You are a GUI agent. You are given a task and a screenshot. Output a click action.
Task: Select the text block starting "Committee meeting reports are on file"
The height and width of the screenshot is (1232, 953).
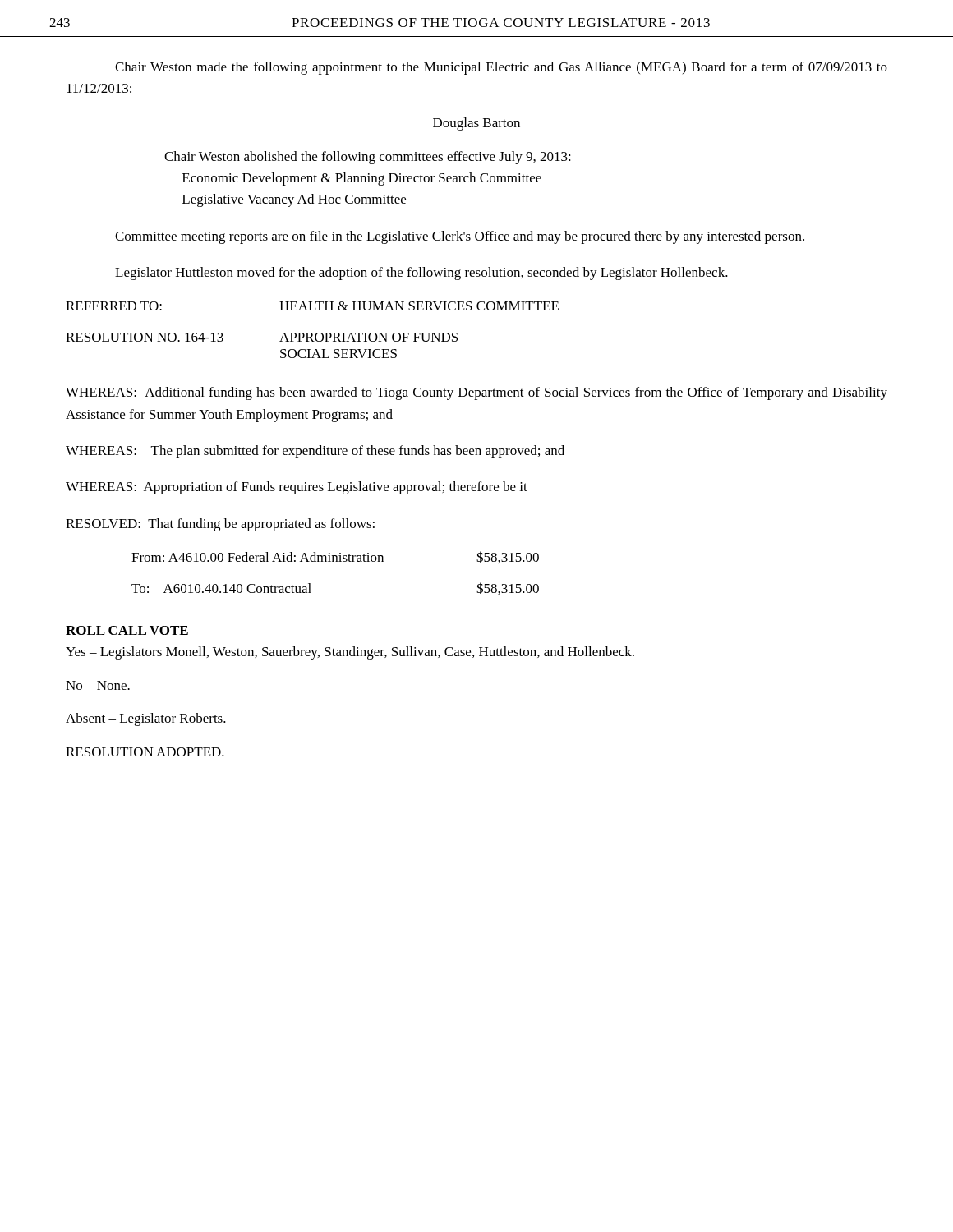pyautogui.click(x=460, y=236)
